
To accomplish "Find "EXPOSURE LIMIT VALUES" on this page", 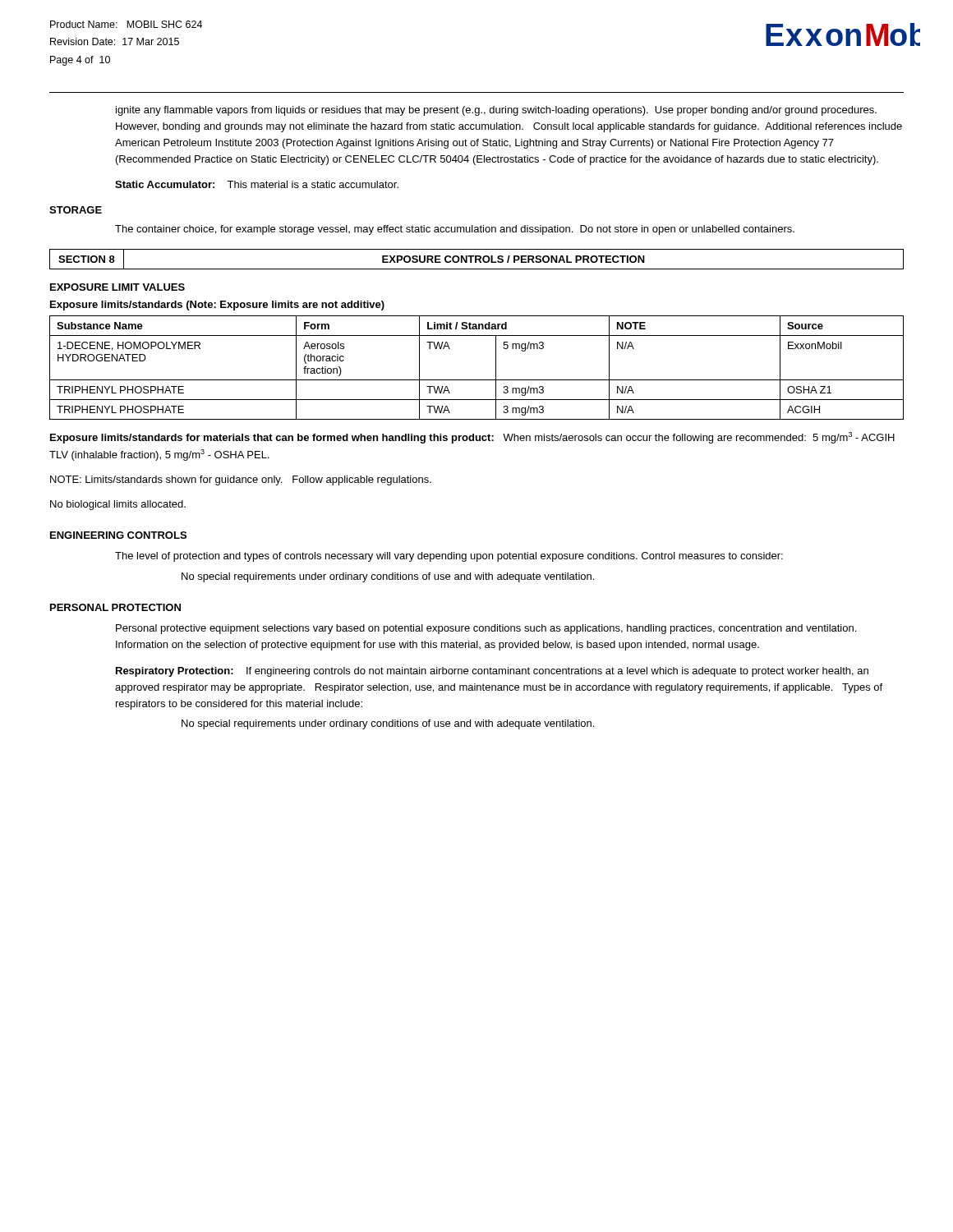I will 117,287.
